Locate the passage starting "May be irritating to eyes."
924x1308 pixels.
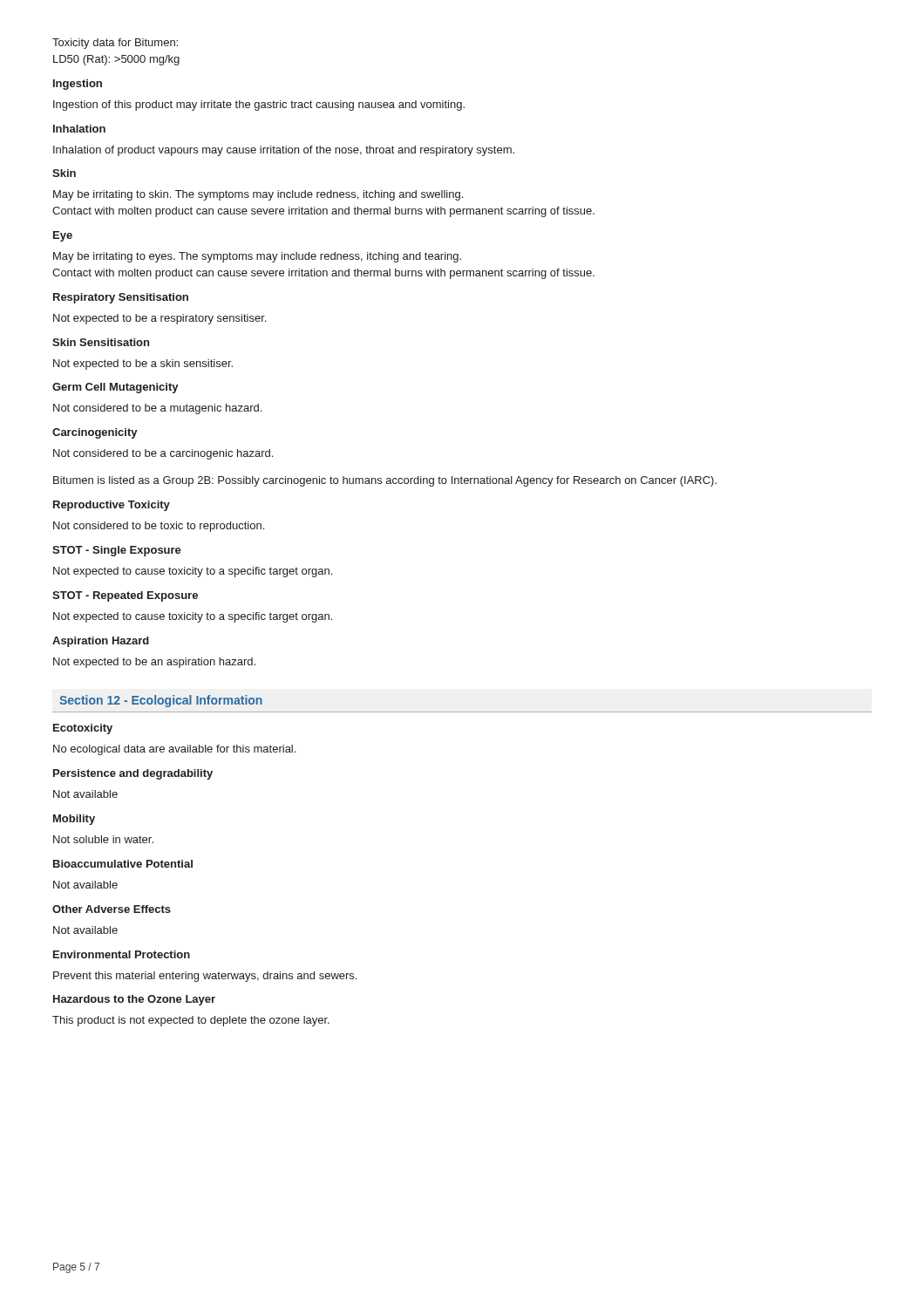(x=324, y=264)
